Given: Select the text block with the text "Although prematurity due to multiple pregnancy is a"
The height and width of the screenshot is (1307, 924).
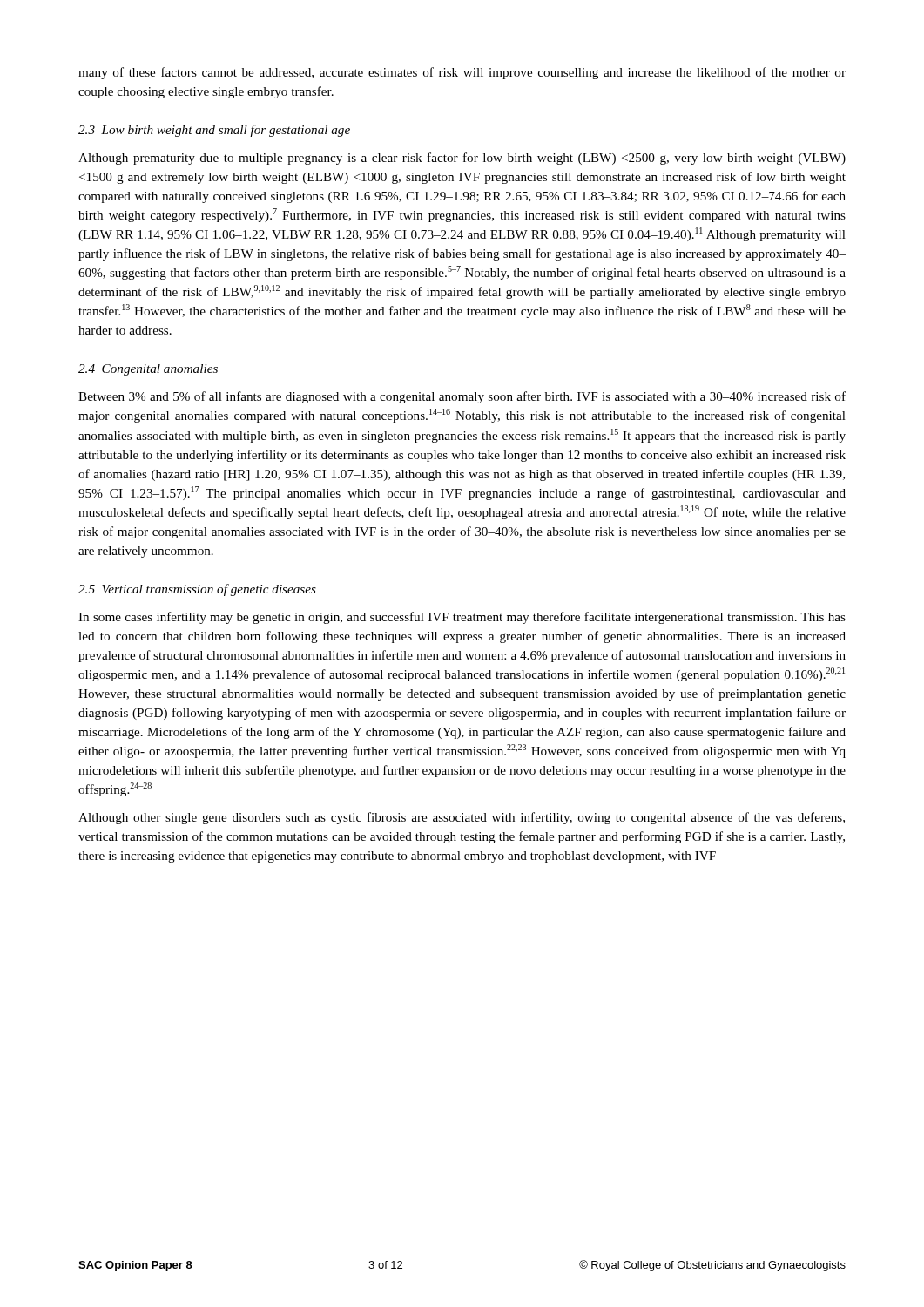Looking at the screenshot, I should tap(462, 244).
